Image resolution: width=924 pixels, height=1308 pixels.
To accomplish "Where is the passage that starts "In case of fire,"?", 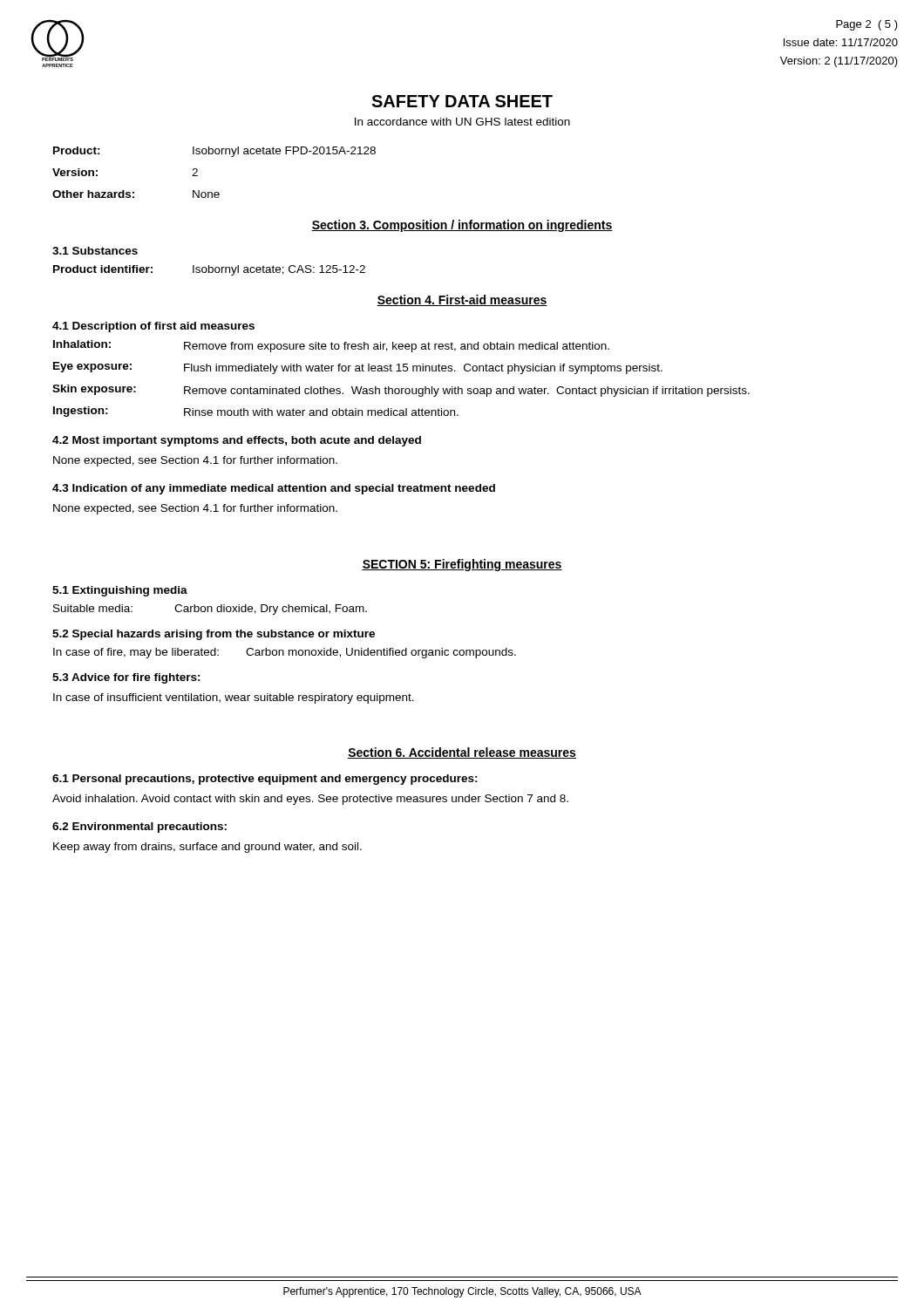I will click(x=284, y=651).
